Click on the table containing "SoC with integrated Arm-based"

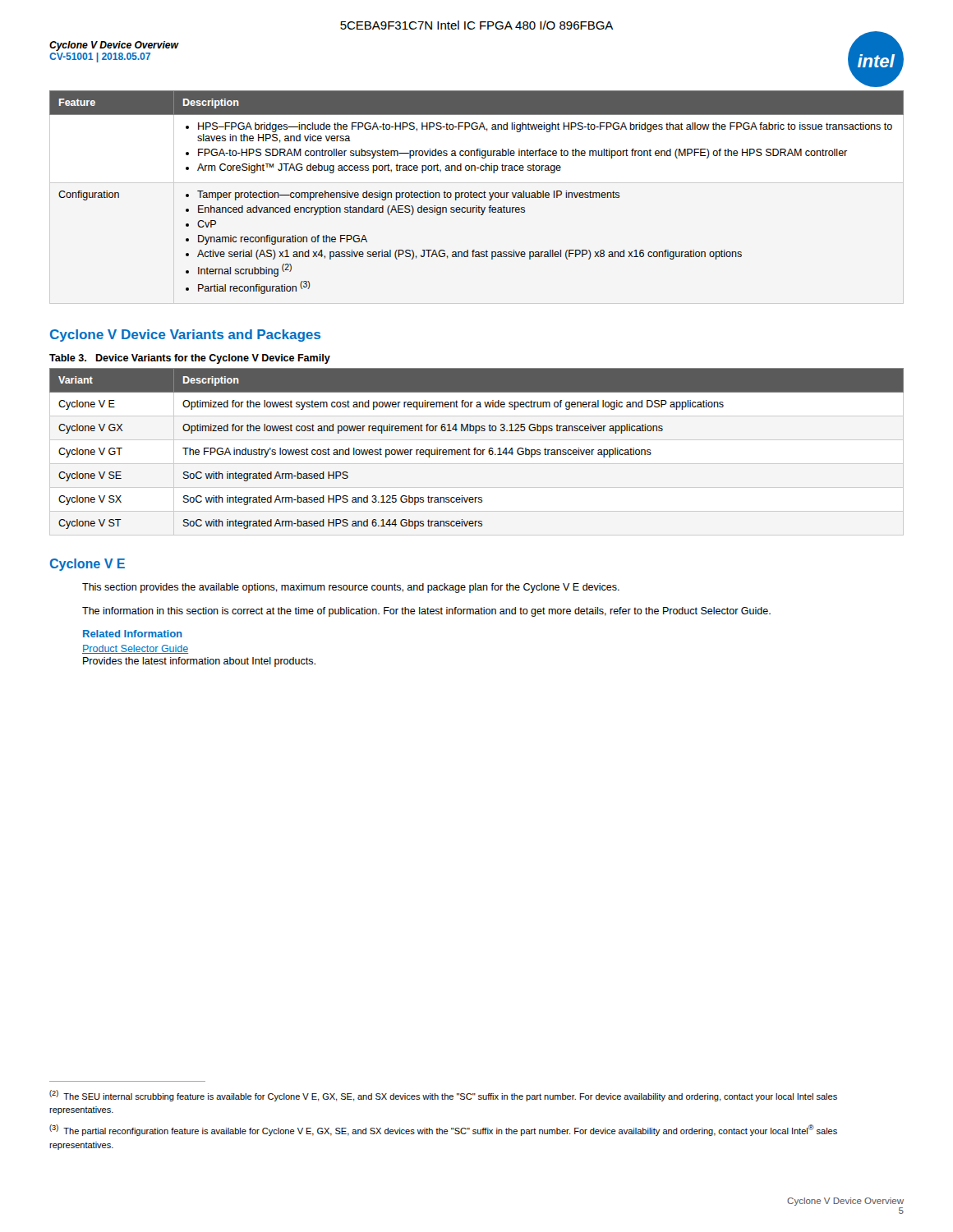476,452
